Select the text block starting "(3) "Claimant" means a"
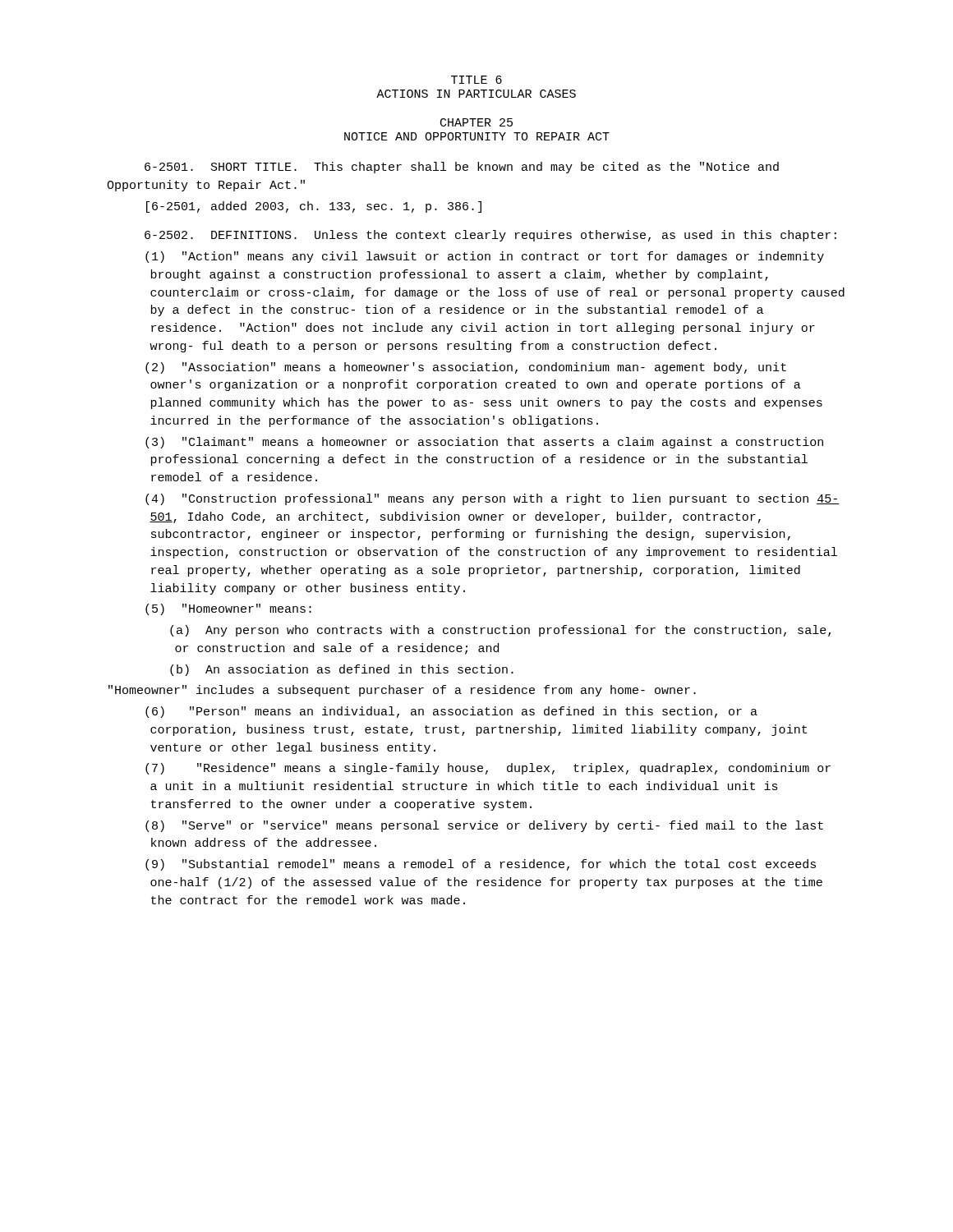Image resolution: width=953 pixels, height=1232 pixels. (484, 461)
